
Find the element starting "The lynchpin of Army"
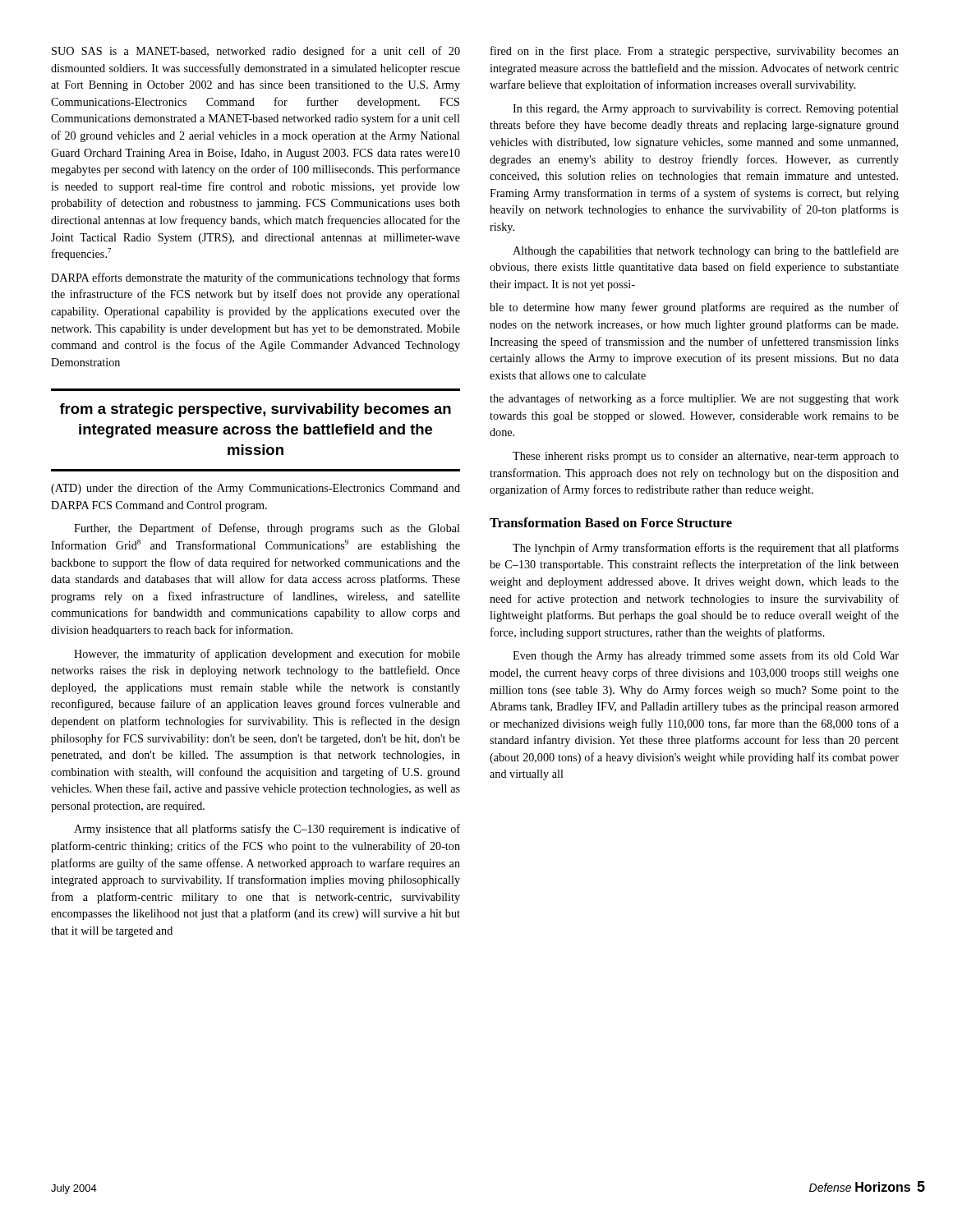694,661
